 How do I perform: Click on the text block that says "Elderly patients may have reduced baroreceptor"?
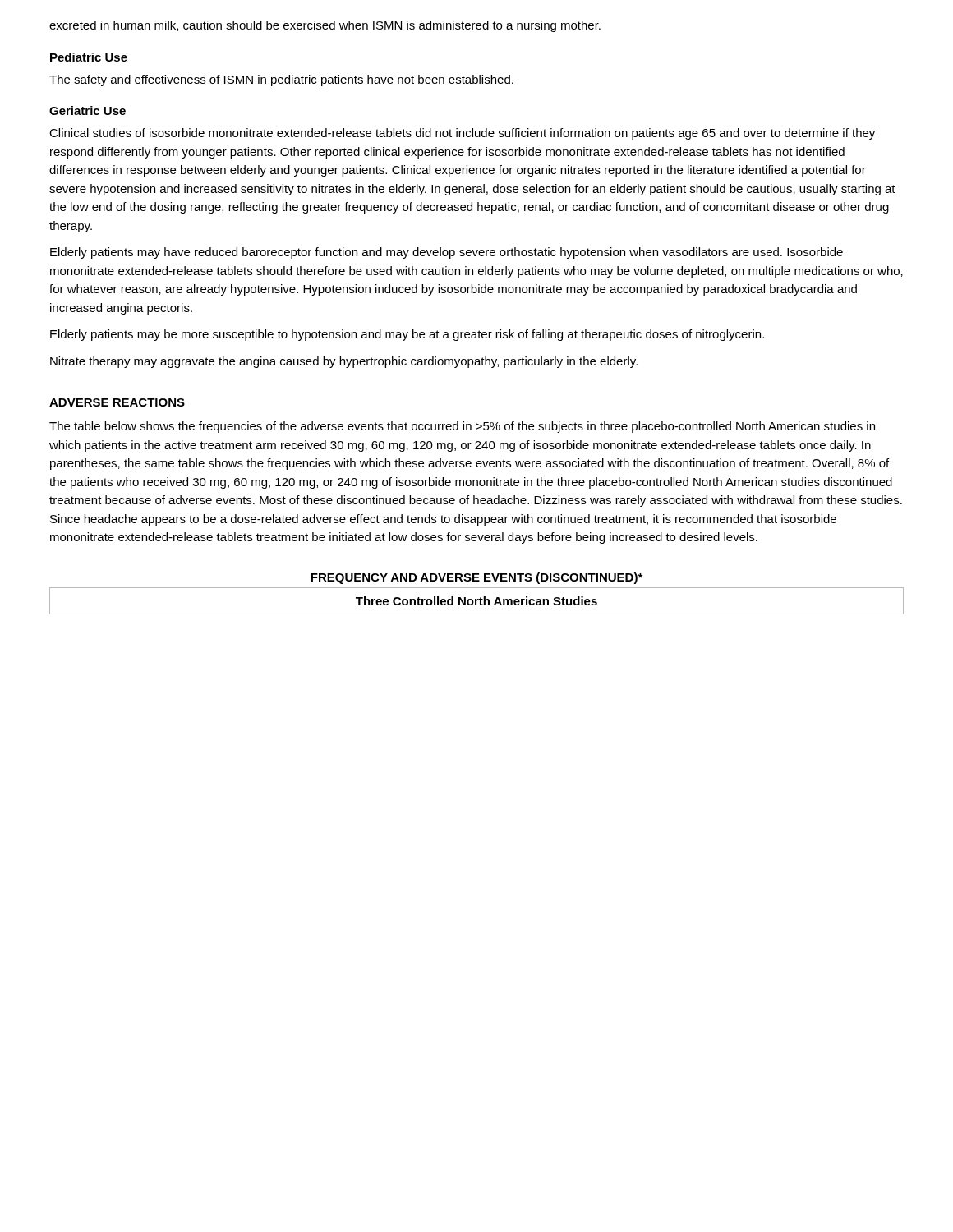[476, 279]
